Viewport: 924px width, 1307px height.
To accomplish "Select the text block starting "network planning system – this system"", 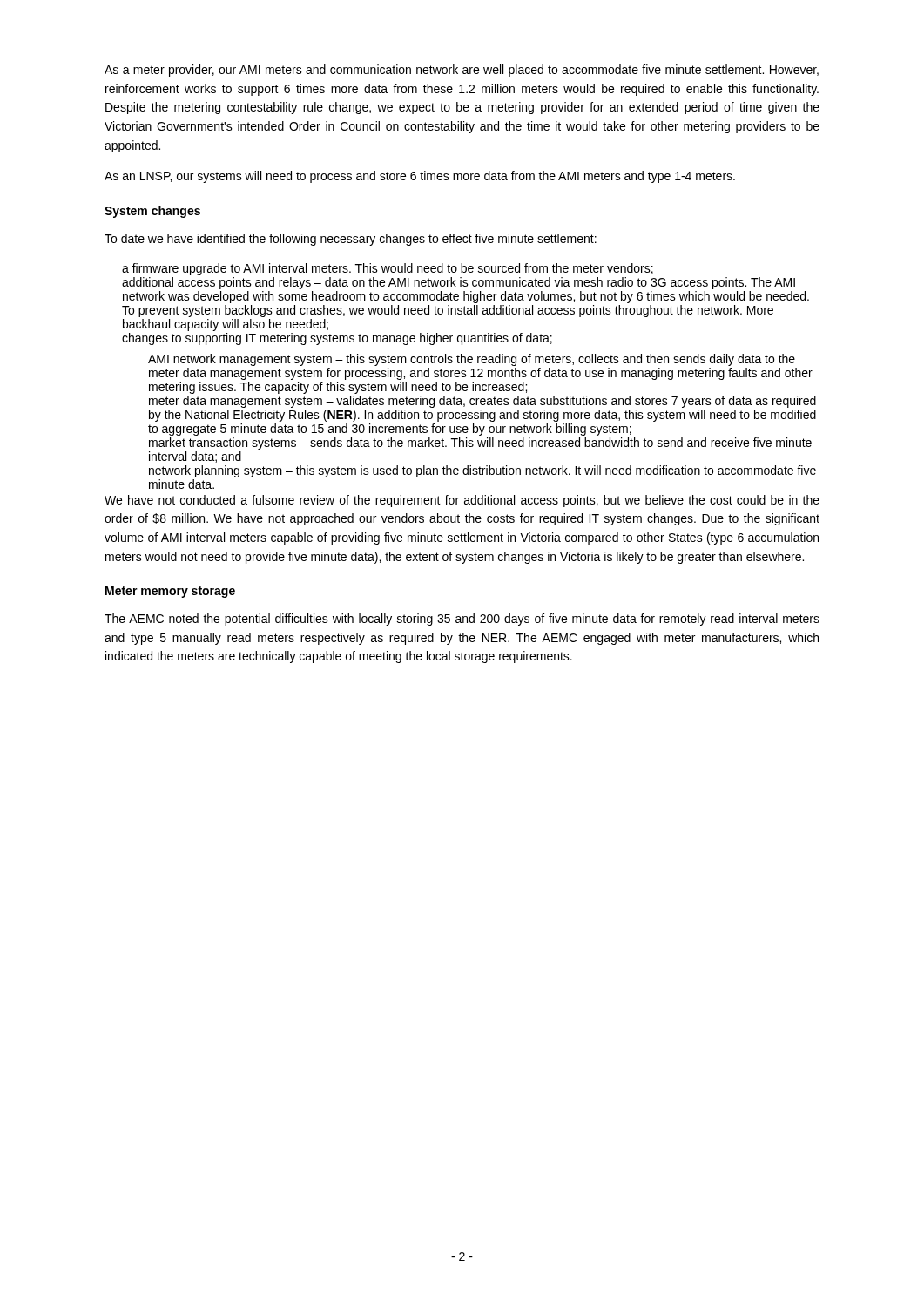I will [x=484, y=477].
